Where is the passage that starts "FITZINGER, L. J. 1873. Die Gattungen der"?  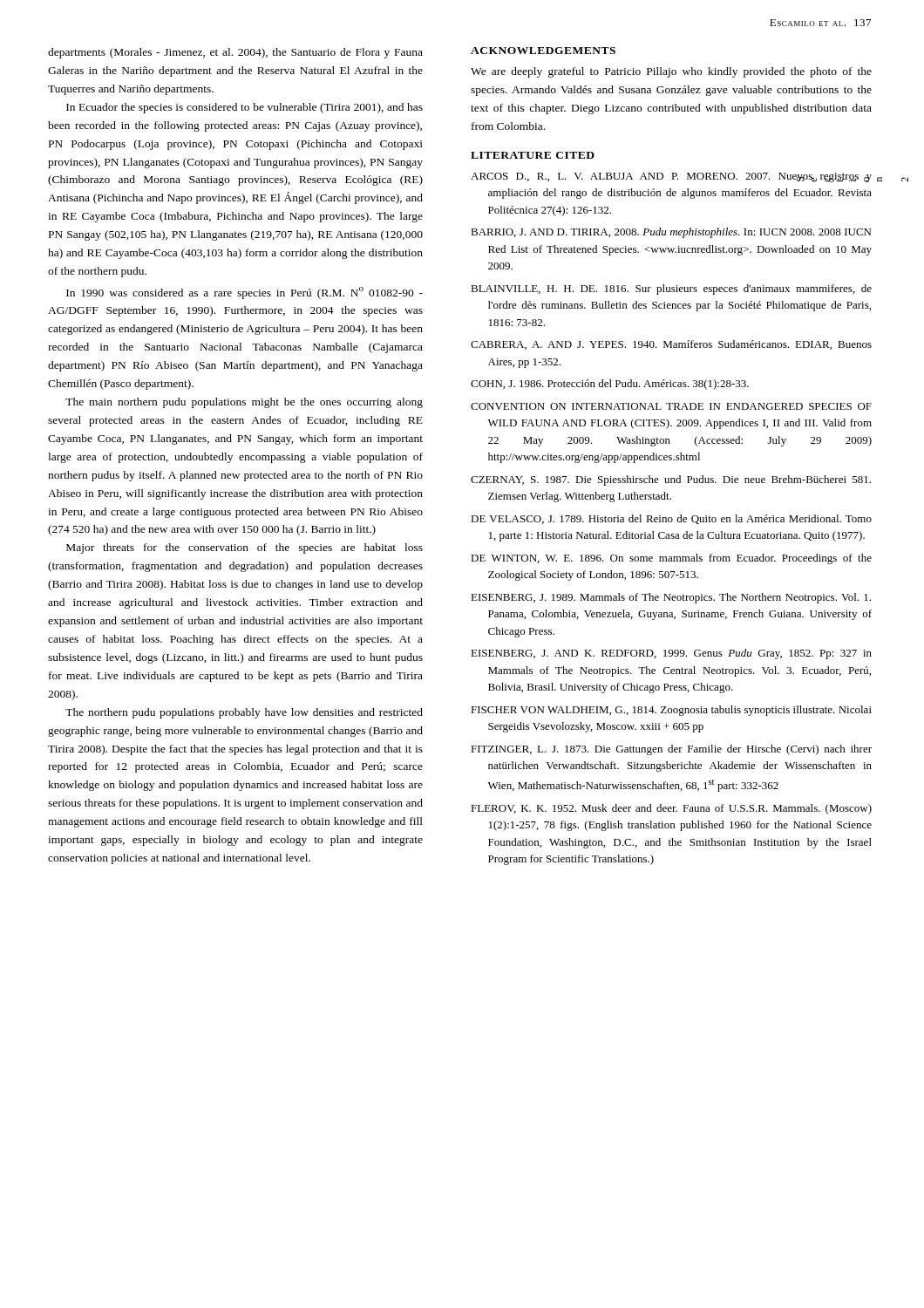(671, 767)
